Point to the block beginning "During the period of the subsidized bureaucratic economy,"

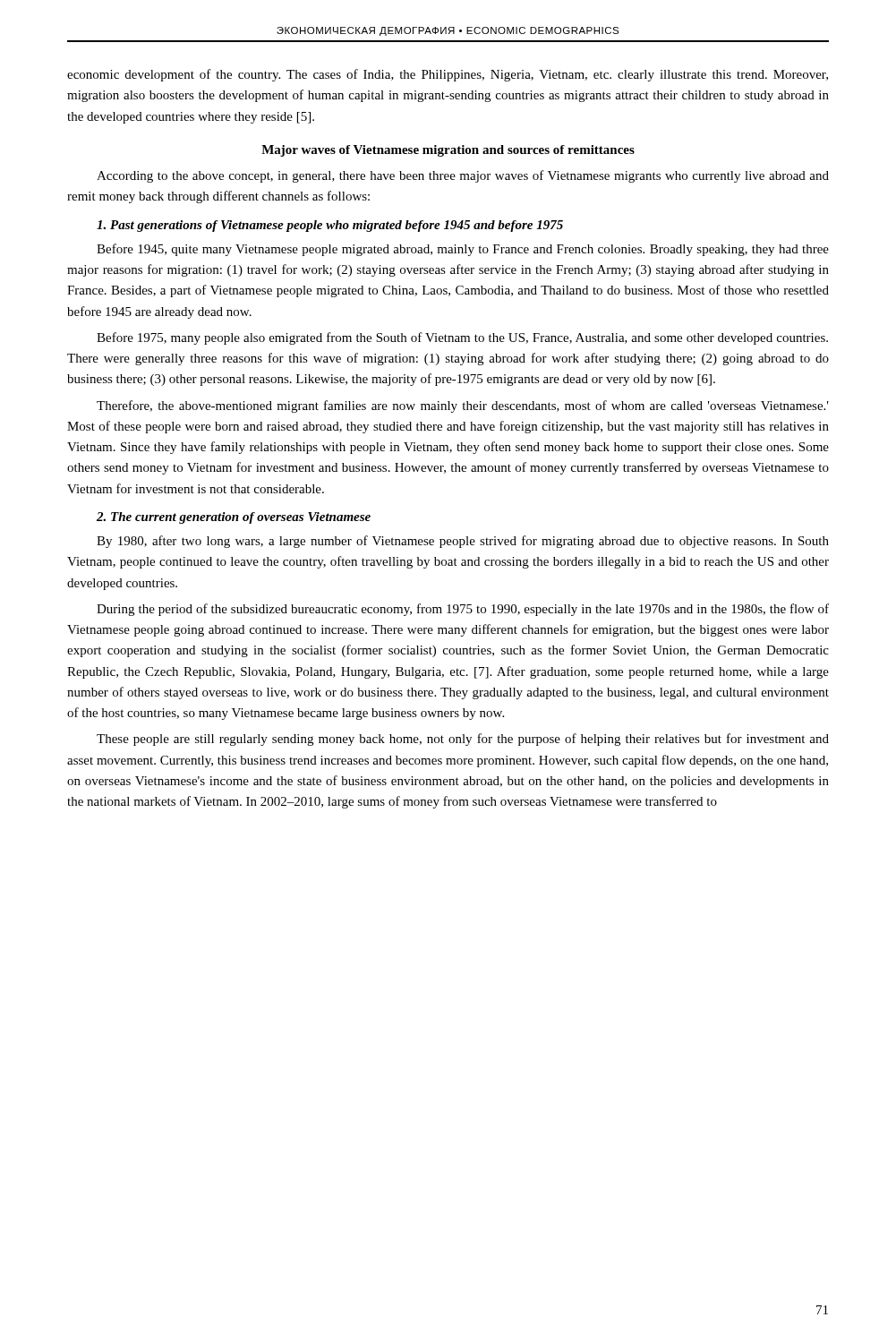click(x=448, y=661)
